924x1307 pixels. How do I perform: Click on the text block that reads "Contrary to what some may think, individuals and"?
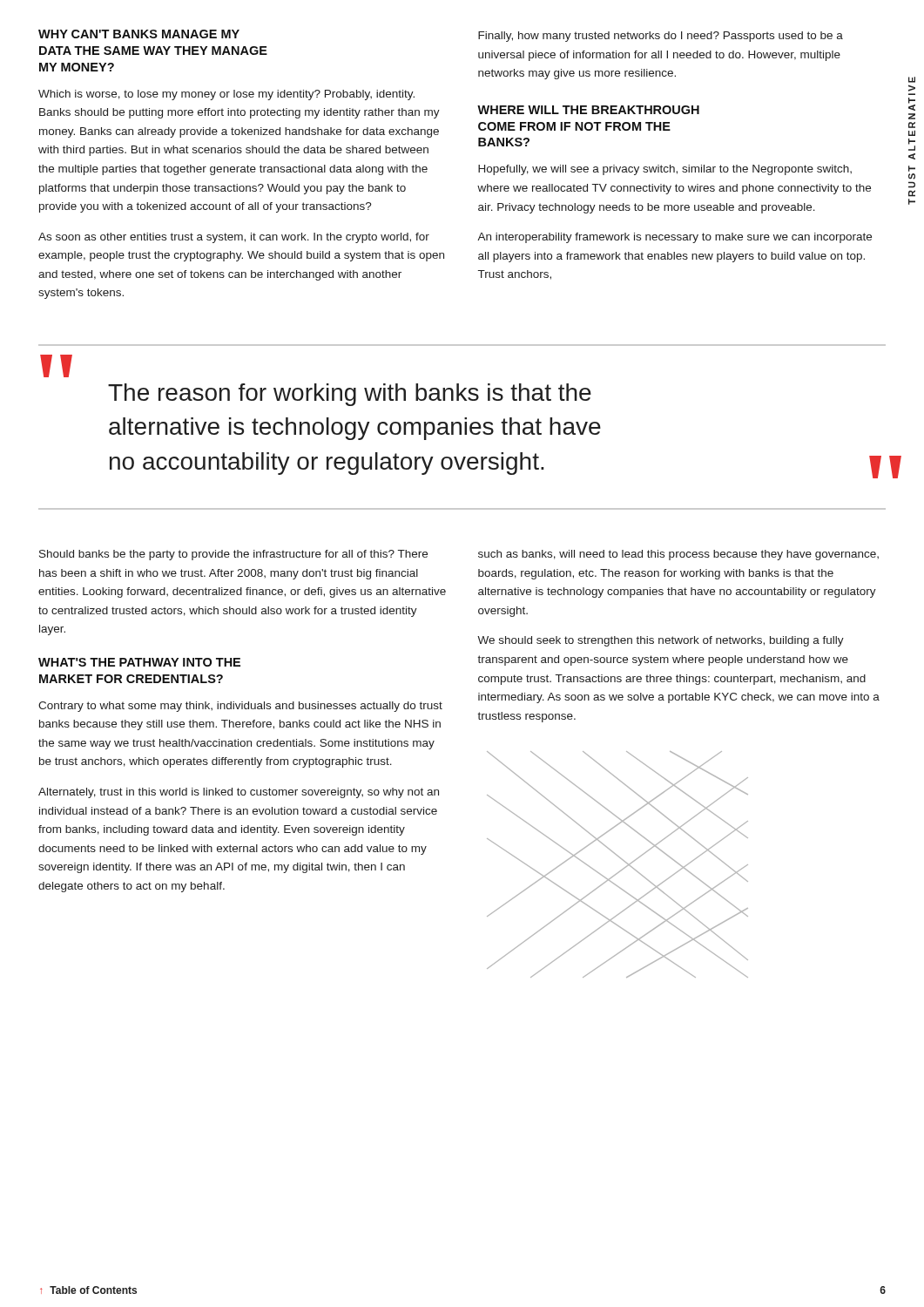[x=240, y=733]
